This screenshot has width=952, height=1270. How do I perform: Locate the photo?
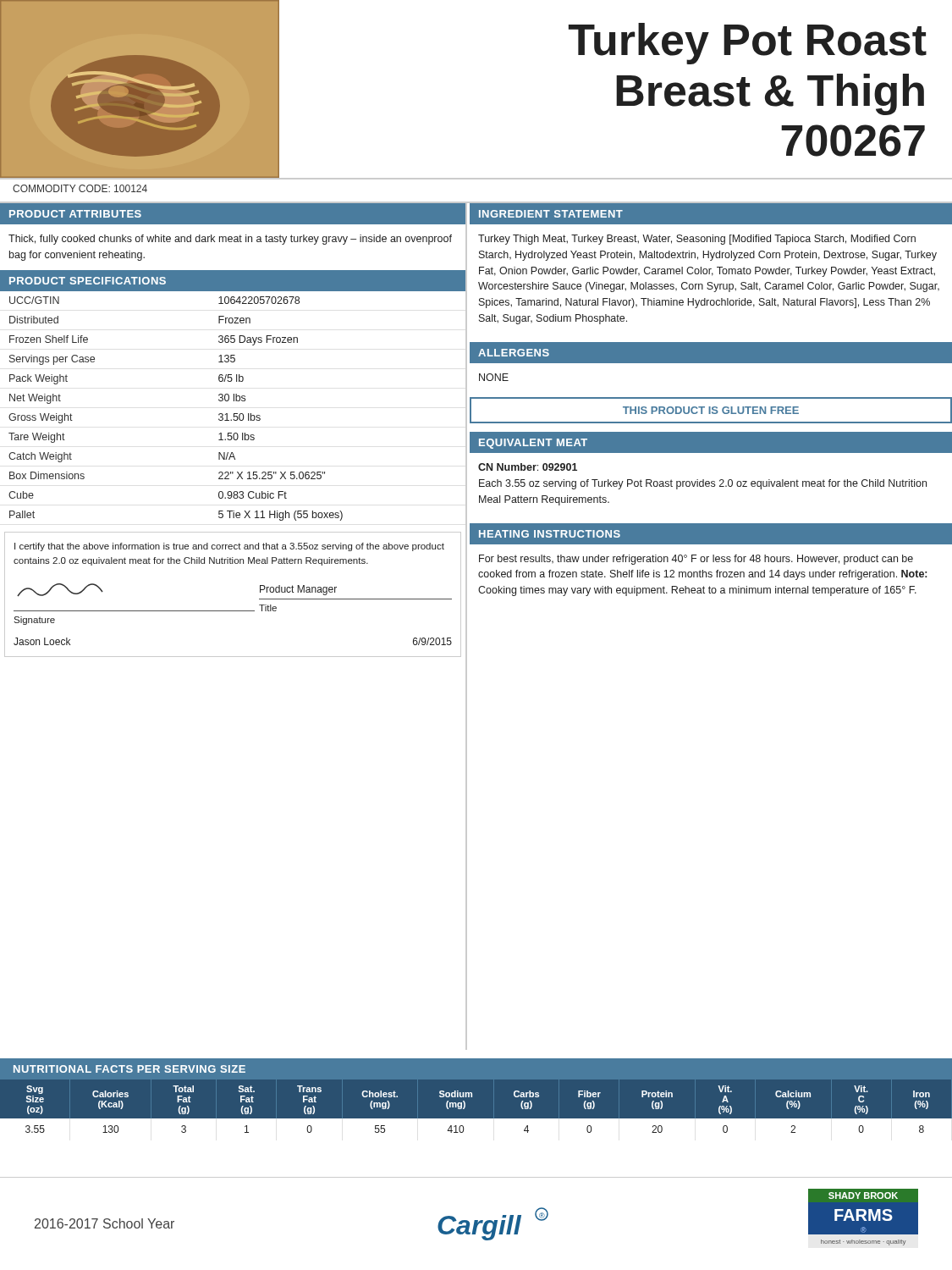pyautogui.click(x=140, y=89)
